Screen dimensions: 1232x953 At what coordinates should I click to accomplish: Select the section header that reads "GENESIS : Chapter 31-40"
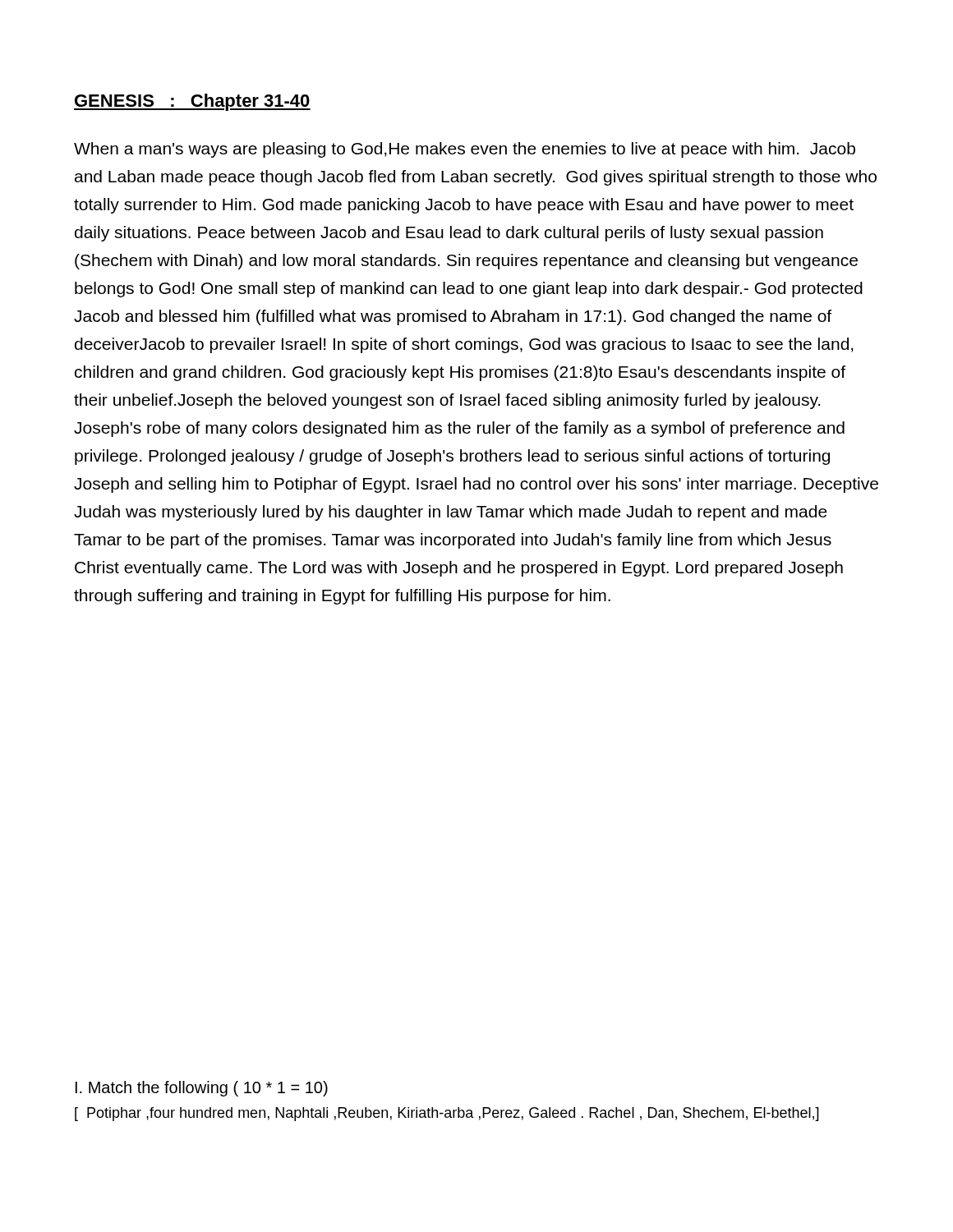coord(192,101)
